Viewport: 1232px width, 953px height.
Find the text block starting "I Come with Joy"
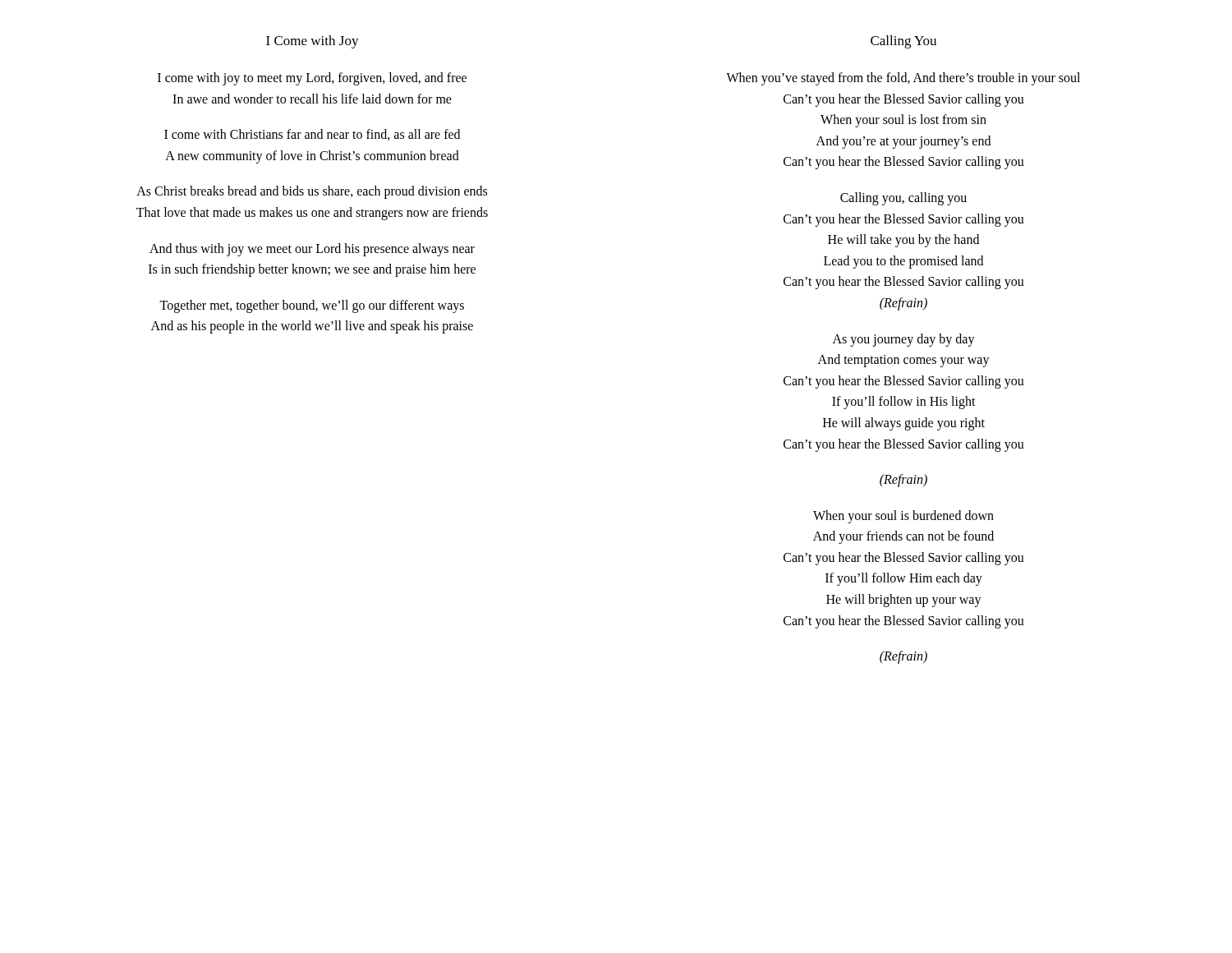[312, 41]
